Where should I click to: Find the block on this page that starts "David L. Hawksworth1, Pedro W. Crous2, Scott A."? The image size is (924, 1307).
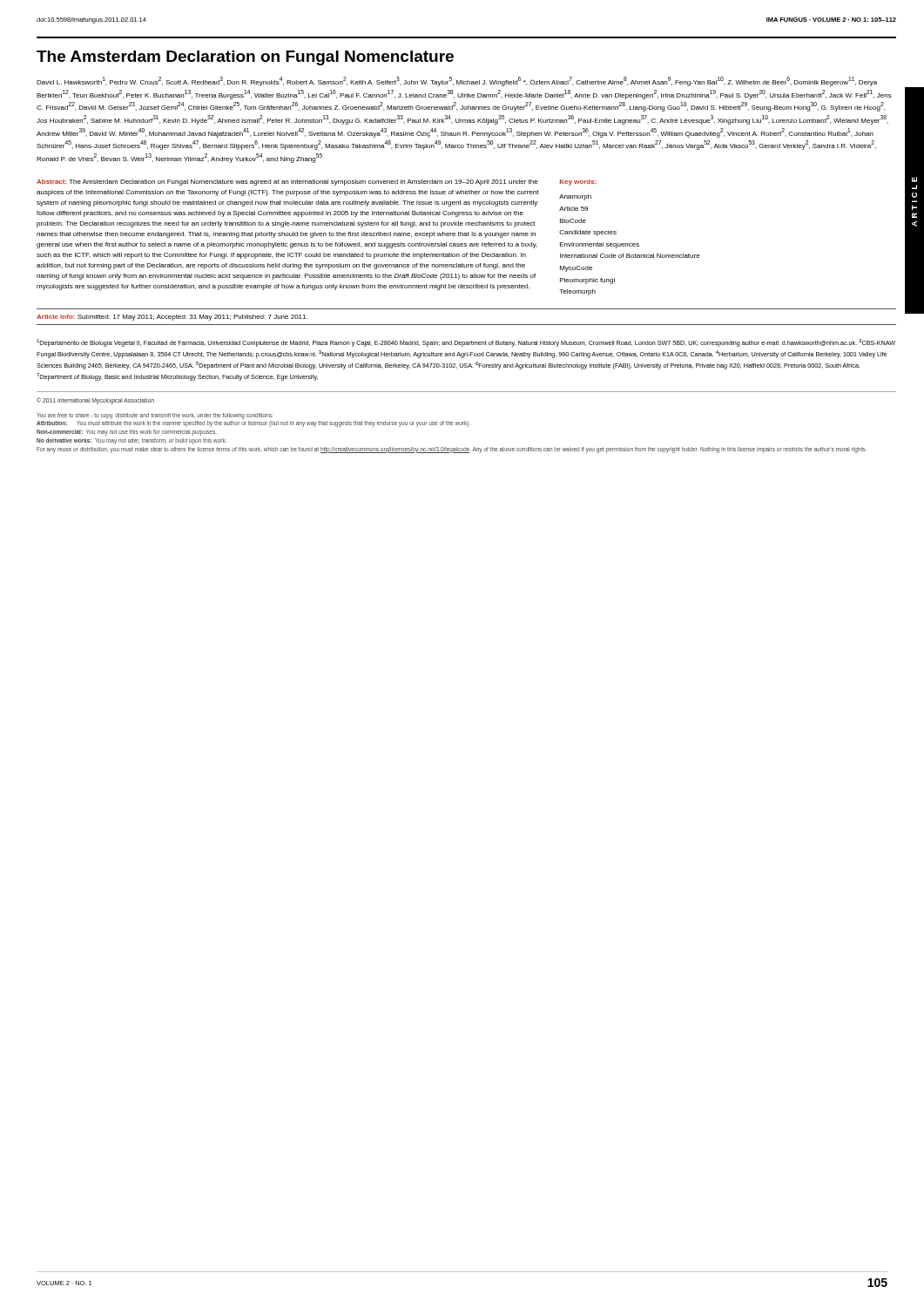point(464,119)
